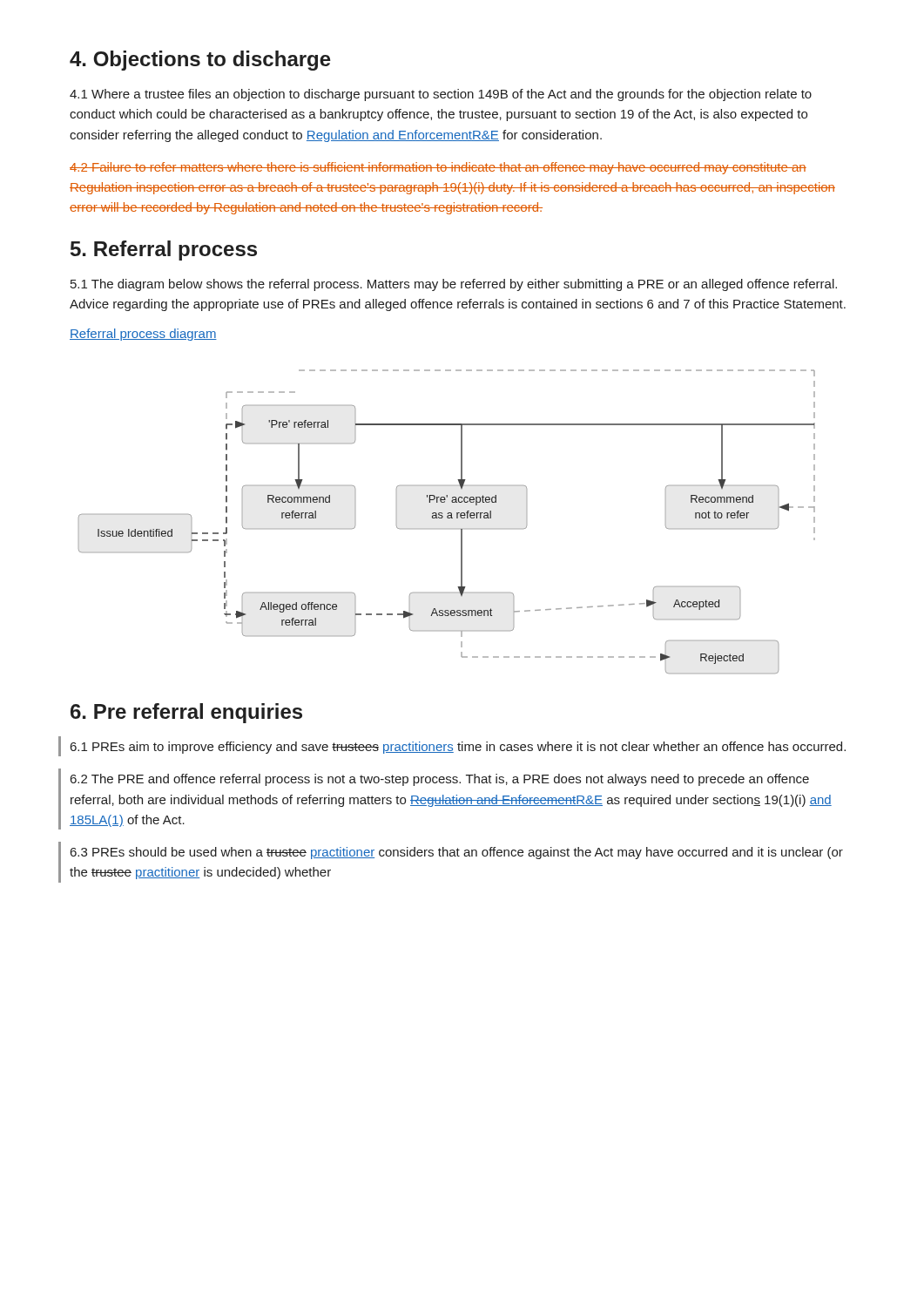The image size is (924, 1307).
Task: Find the region starting "5. Referral process"
Action: pos(164,251)
